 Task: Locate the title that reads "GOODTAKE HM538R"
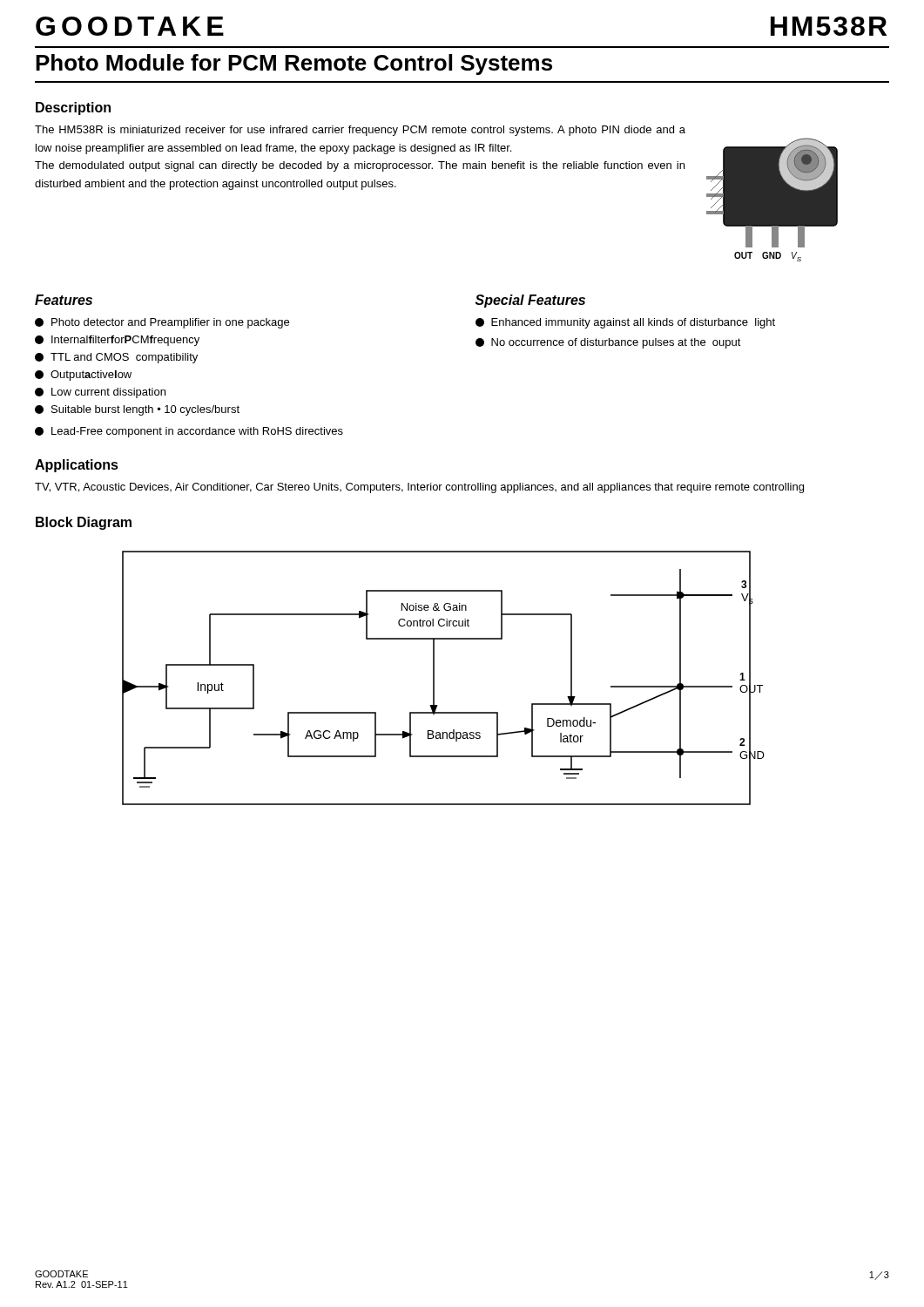point(128,25)
